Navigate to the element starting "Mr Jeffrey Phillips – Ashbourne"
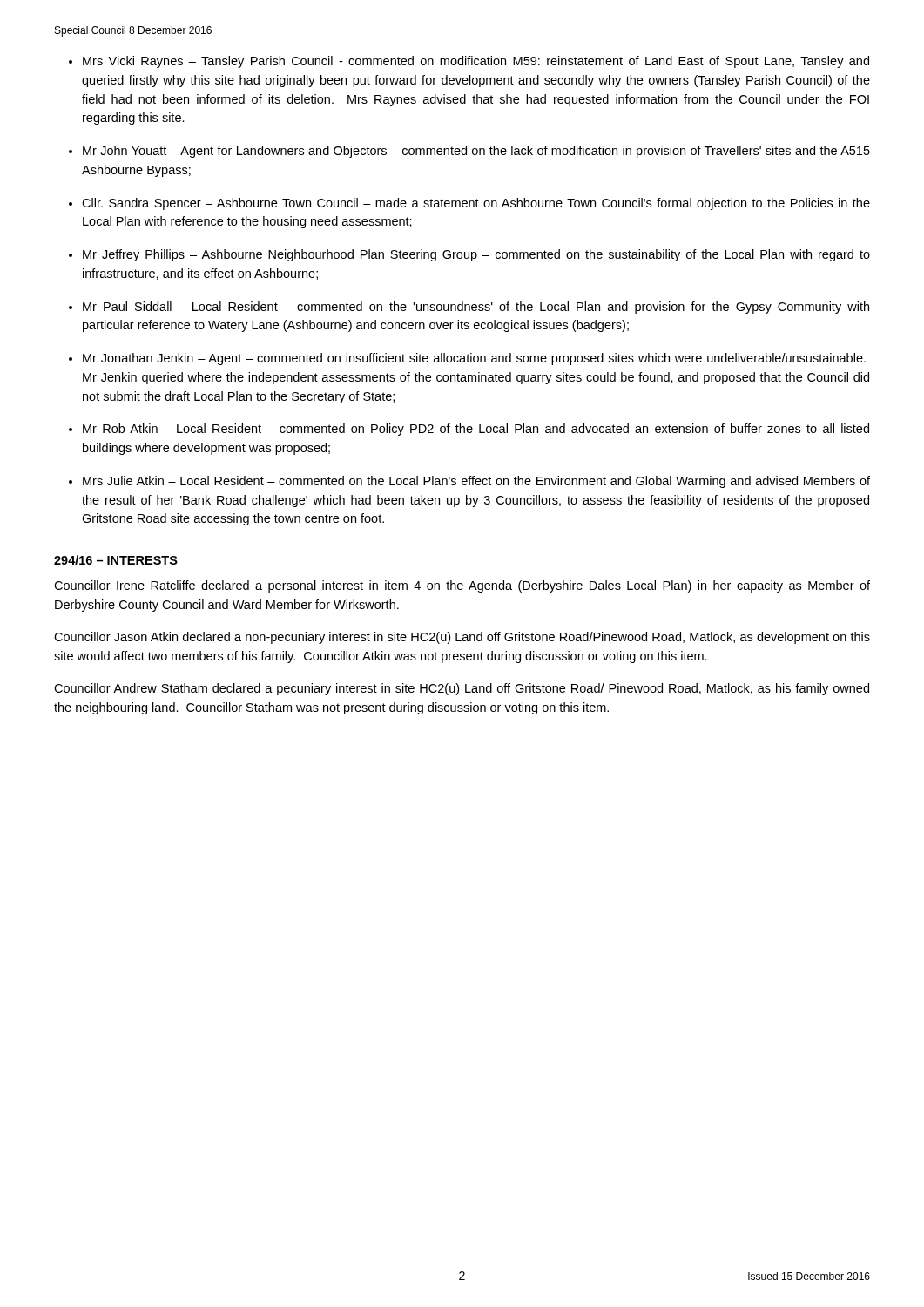 476,264
